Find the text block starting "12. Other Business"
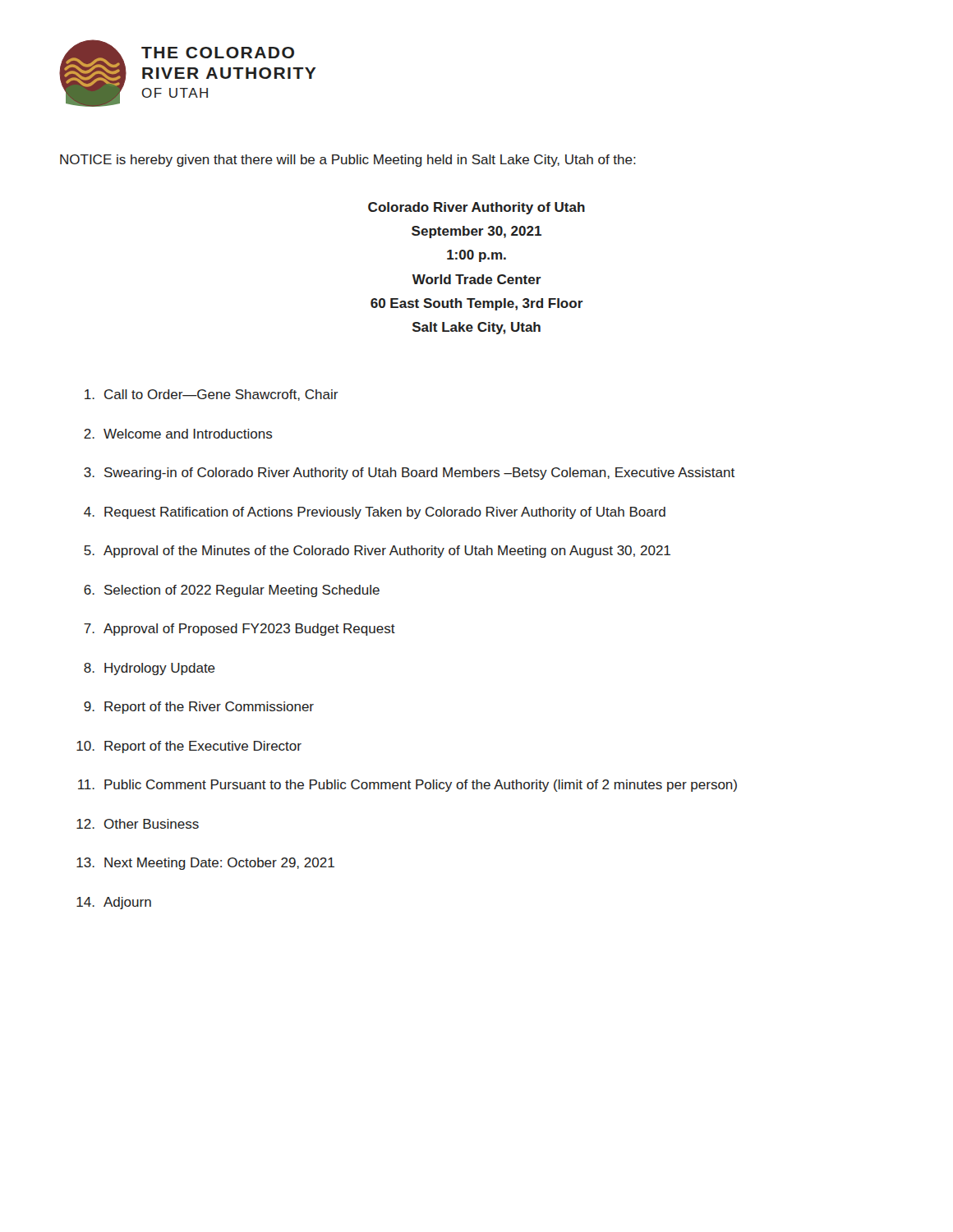 (x=138, y=824)
